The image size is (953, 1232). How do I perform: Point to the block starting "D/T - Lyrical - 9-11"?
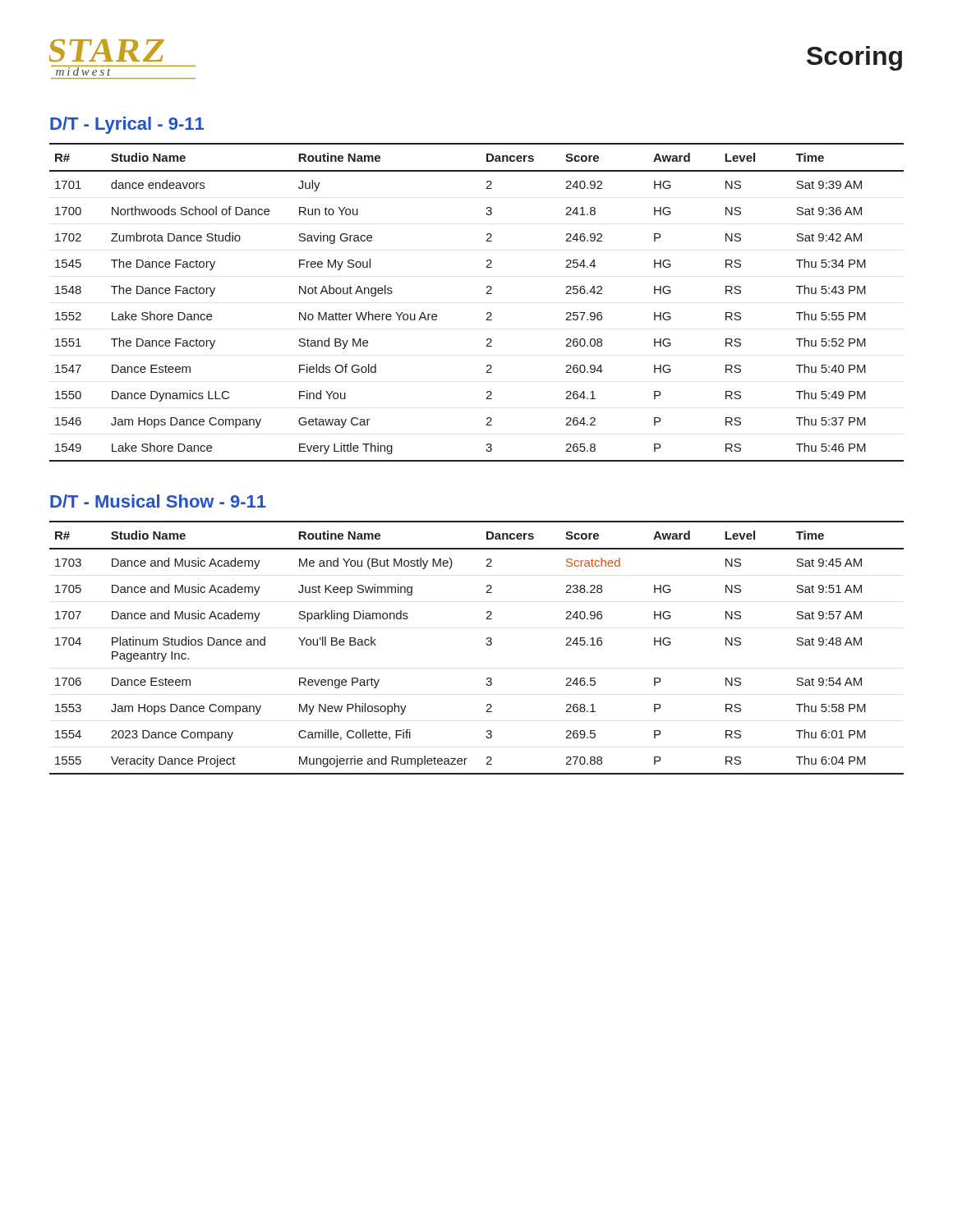click(127, 124)
